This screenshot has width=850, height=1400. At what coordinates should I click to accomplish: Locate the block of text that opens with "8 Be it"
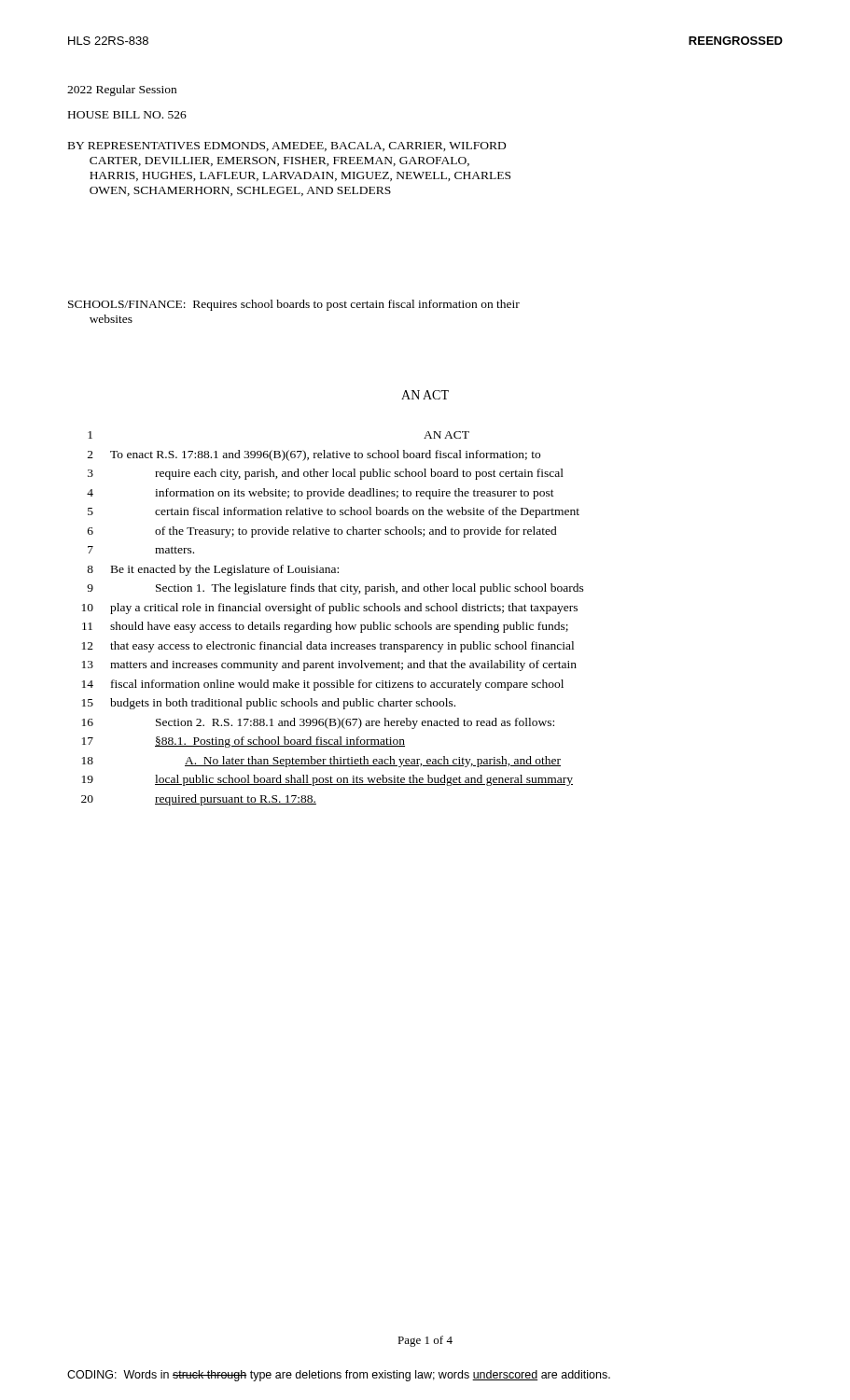[213, 570]
